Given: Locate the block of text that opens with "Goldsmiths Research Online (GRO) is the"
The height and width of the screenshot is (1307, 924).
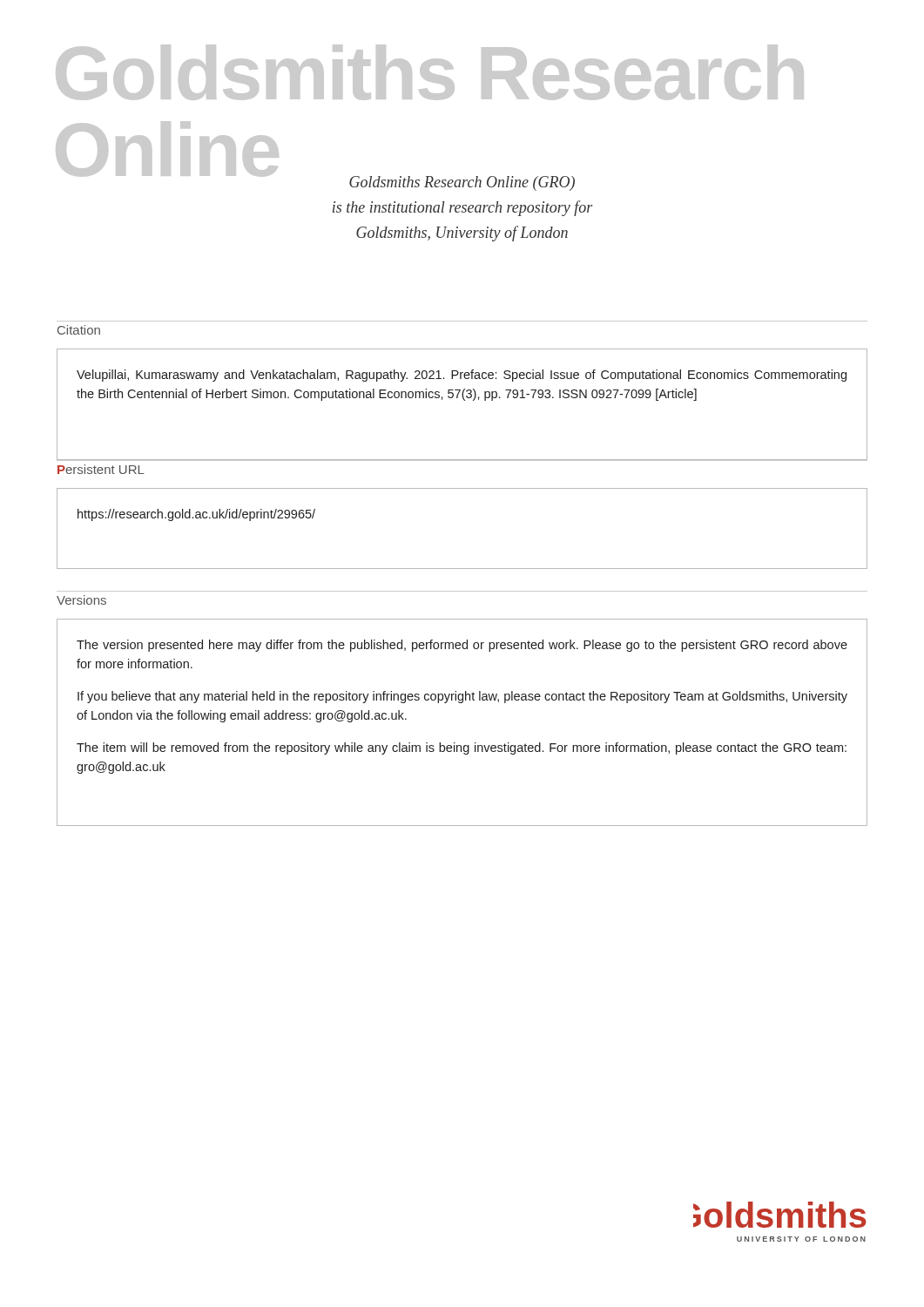Looking at the screenshot, I should 462,207.
